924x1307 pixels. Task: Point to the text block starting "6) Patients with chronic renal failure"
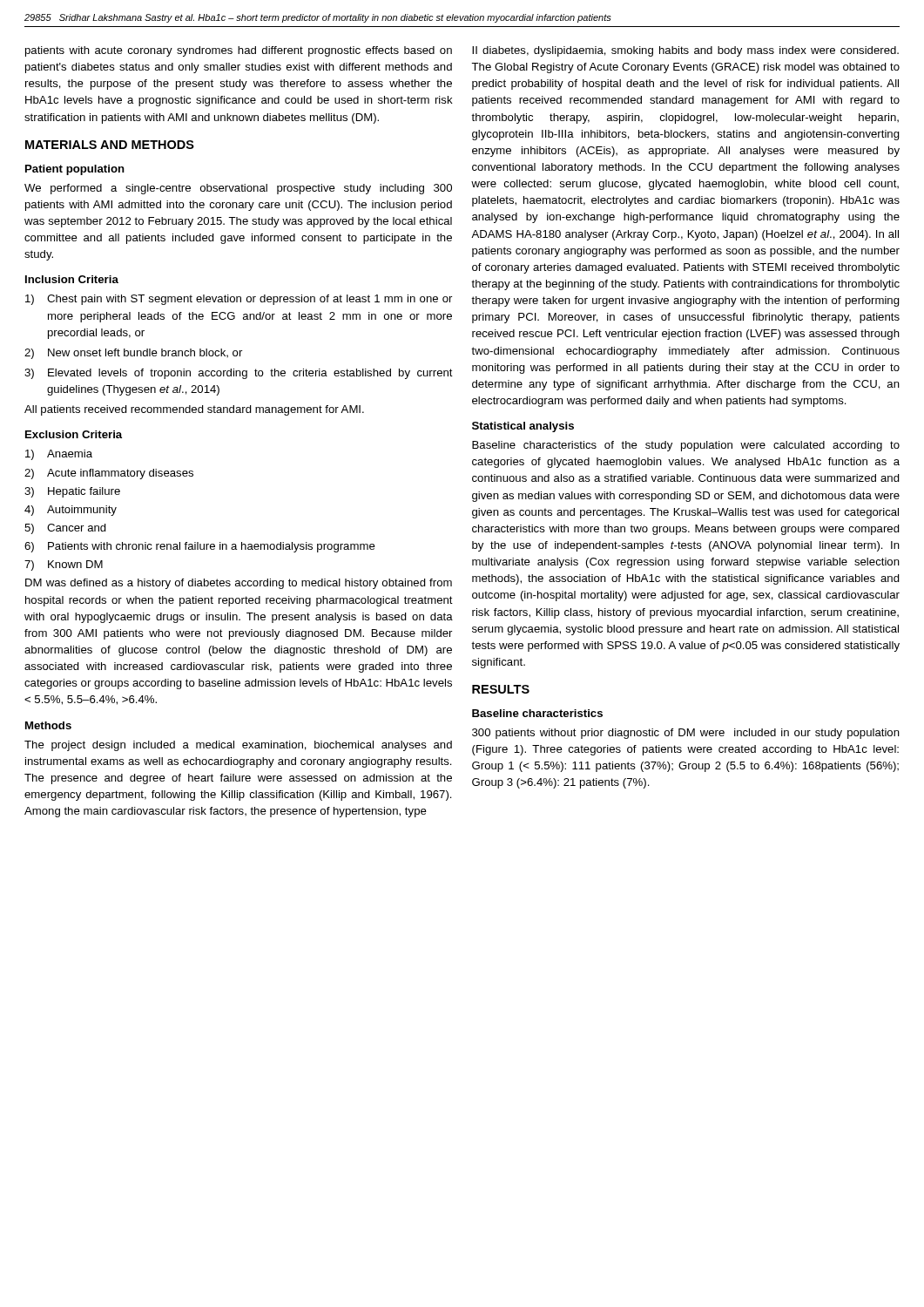pos(238,546)
